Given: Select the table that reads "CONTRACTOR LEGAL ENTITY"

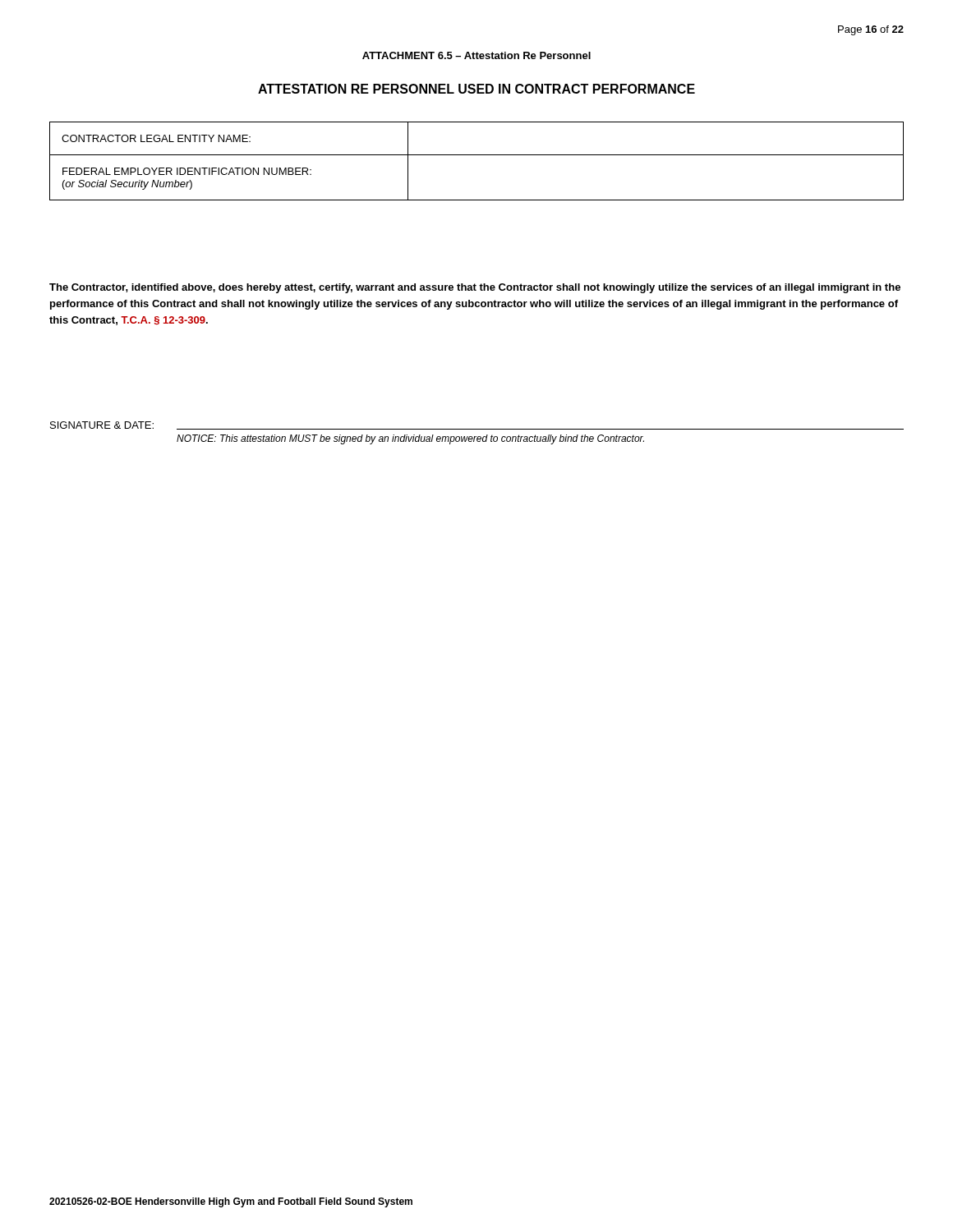Looking at the screenshot, I should pyautogui.click(x=476, y=161).
